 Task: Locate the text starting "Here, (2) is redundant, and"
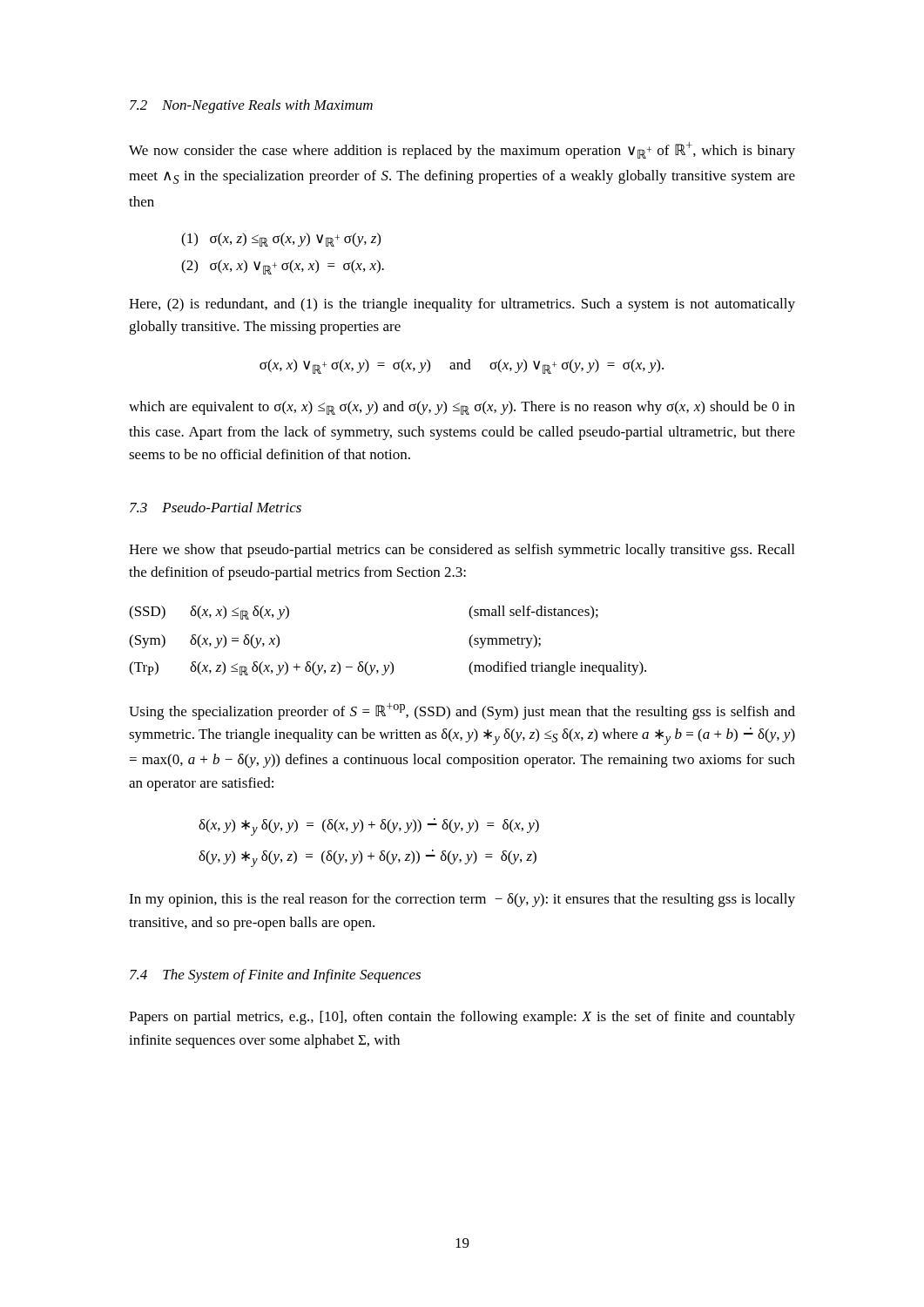(x=462, y=315)
